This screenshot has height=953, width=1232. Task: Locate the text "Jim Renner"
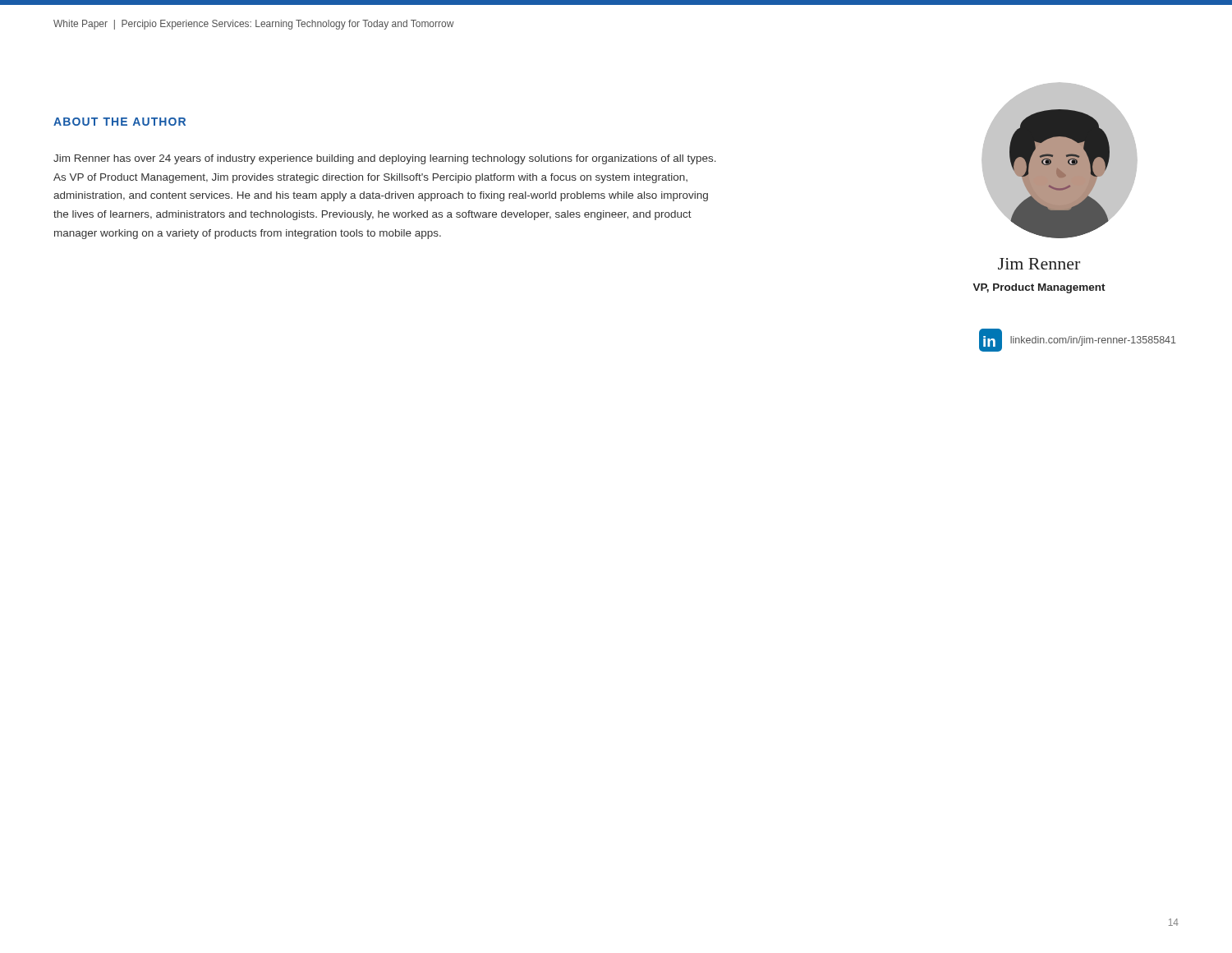click(1039, 263)
